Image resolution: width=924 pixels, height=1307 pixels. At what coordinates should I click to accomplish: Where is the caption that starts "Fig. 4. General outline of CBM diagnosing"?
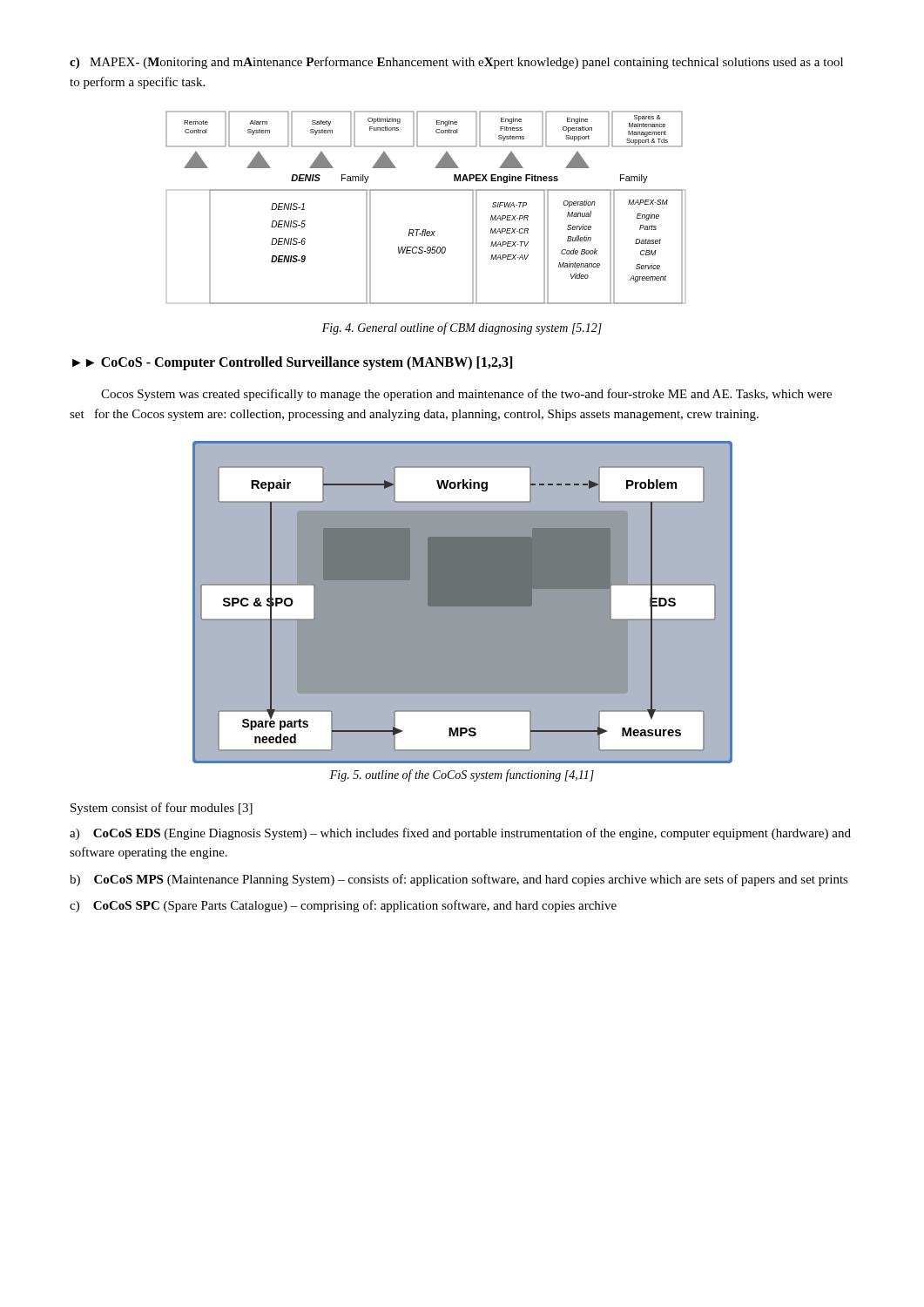(x=462, y=328)
